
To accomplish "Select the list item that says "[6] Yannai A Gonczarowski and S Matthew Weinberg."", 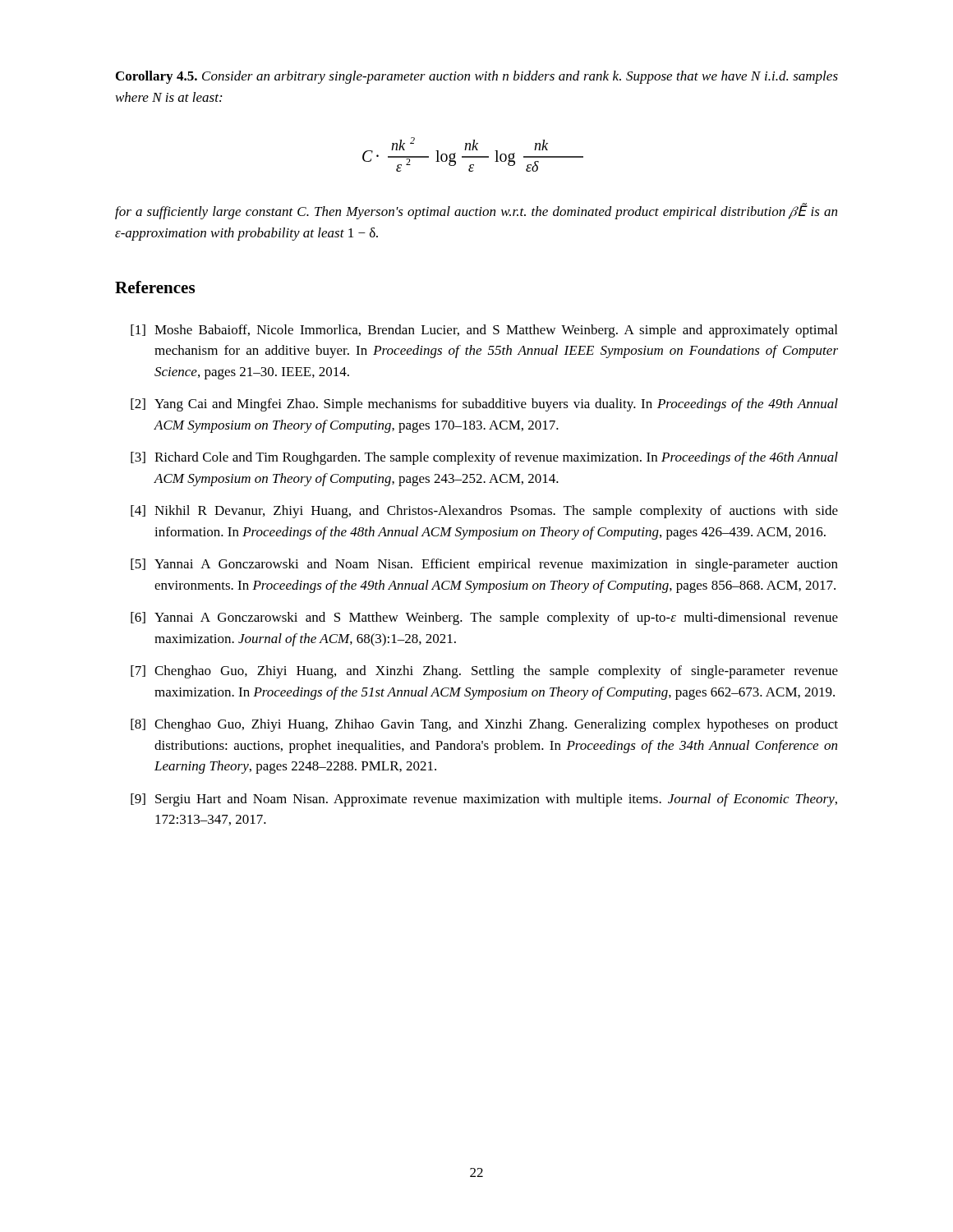I will coord(476,628).
